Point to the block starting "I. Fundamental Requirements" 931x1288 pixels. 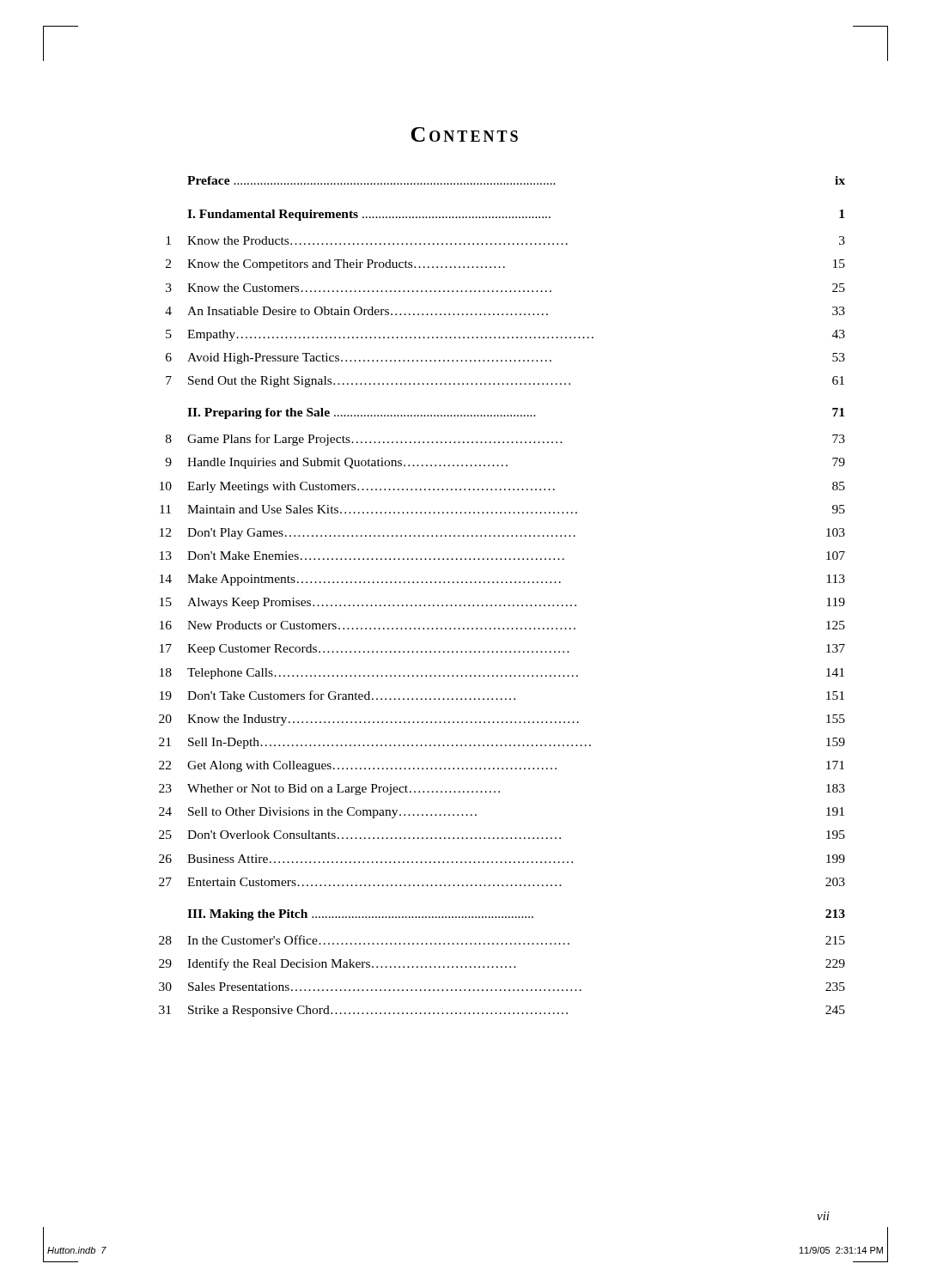pyautogui.click(x=516, y=214)
